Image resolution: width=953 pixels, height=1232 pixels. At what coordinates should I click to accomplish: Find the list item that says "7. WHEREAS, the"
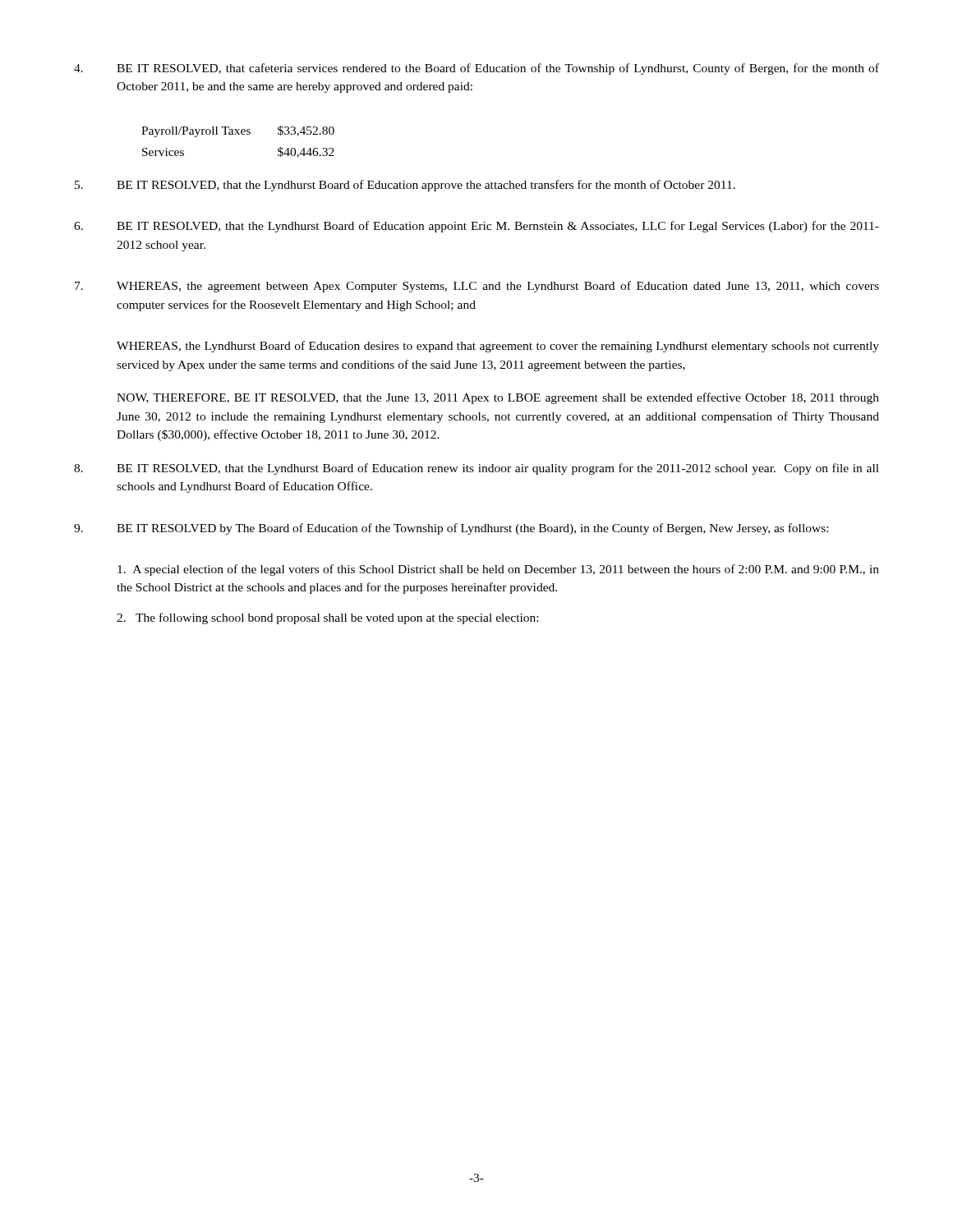tap(476, 300)
